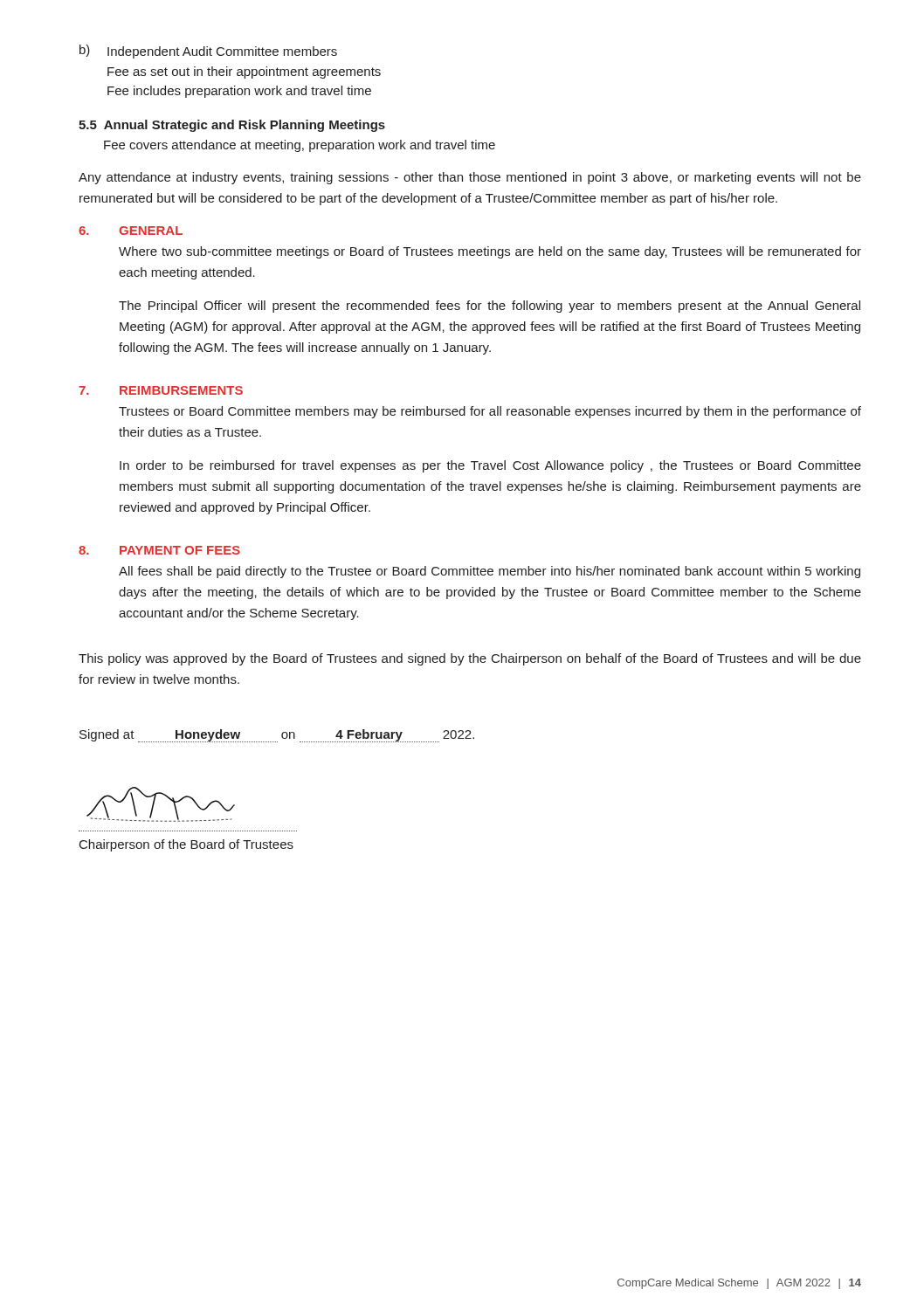924x1310 pixels.
Task: Locate the region starting "This policy was approved by the Board"
Action: [470, 669]
